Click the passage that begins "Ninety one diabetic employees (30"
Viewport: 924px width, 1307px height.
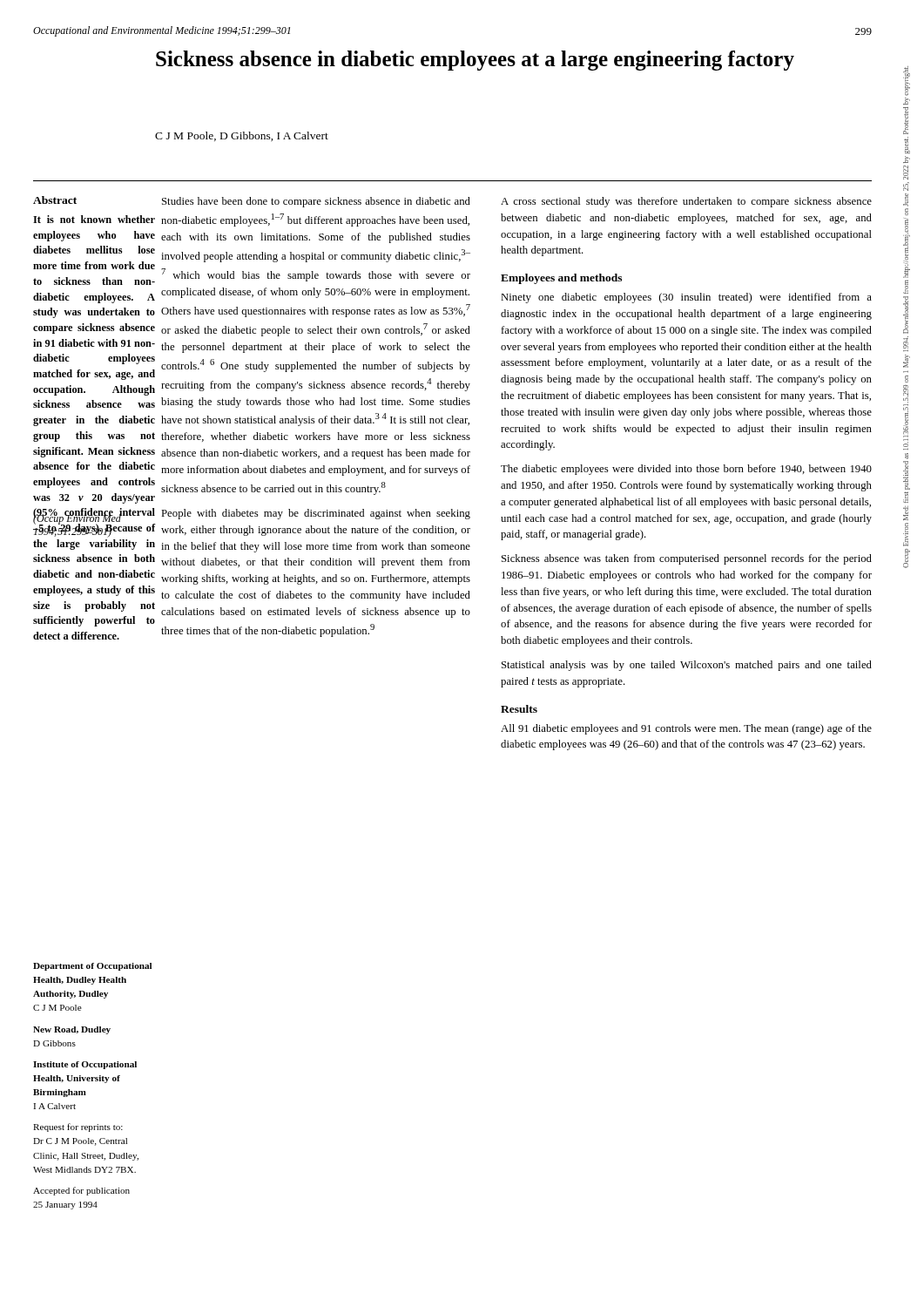click(686, 371)
